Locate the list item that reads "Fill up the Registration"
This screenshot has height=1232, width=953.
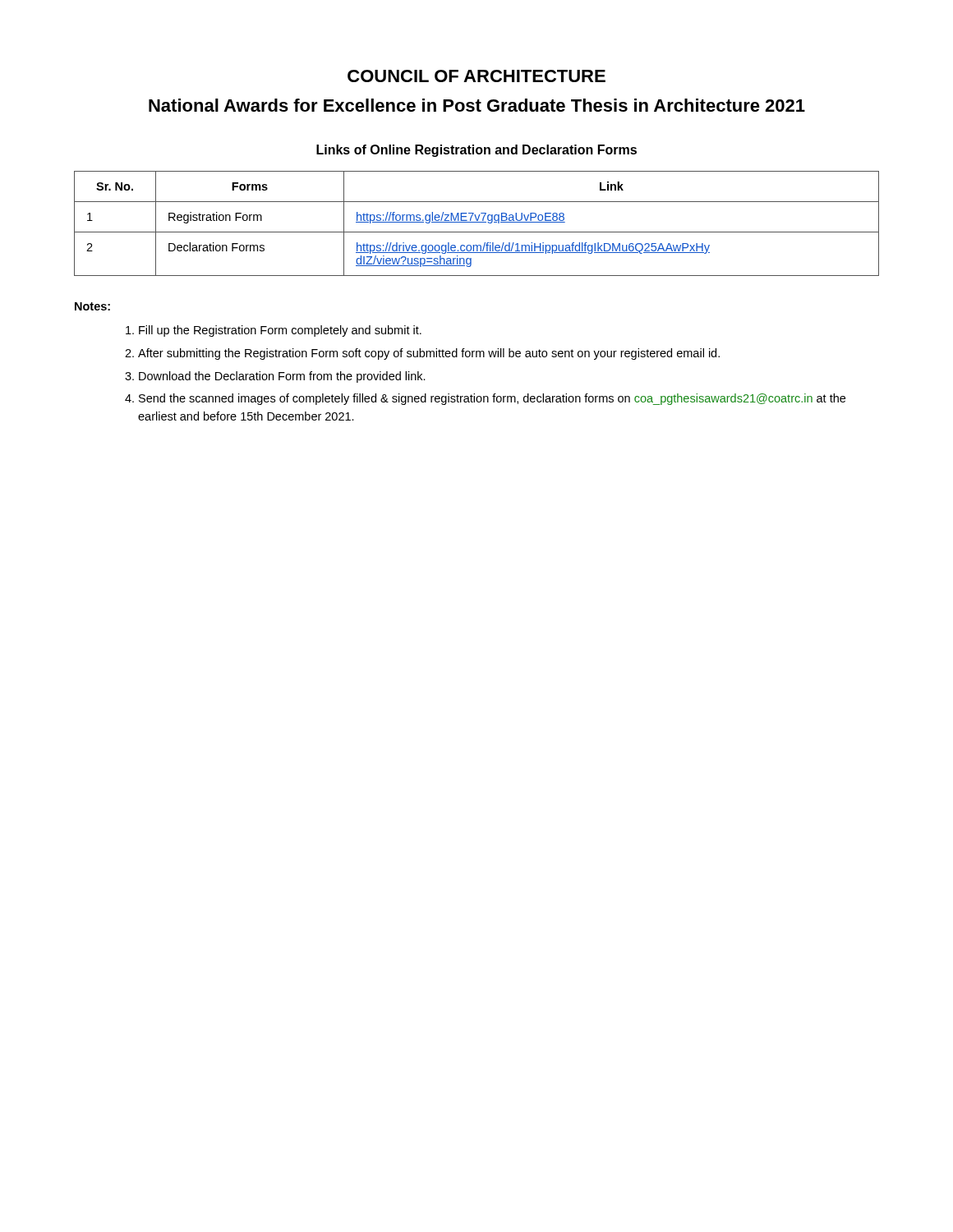(x=280, y=330)
